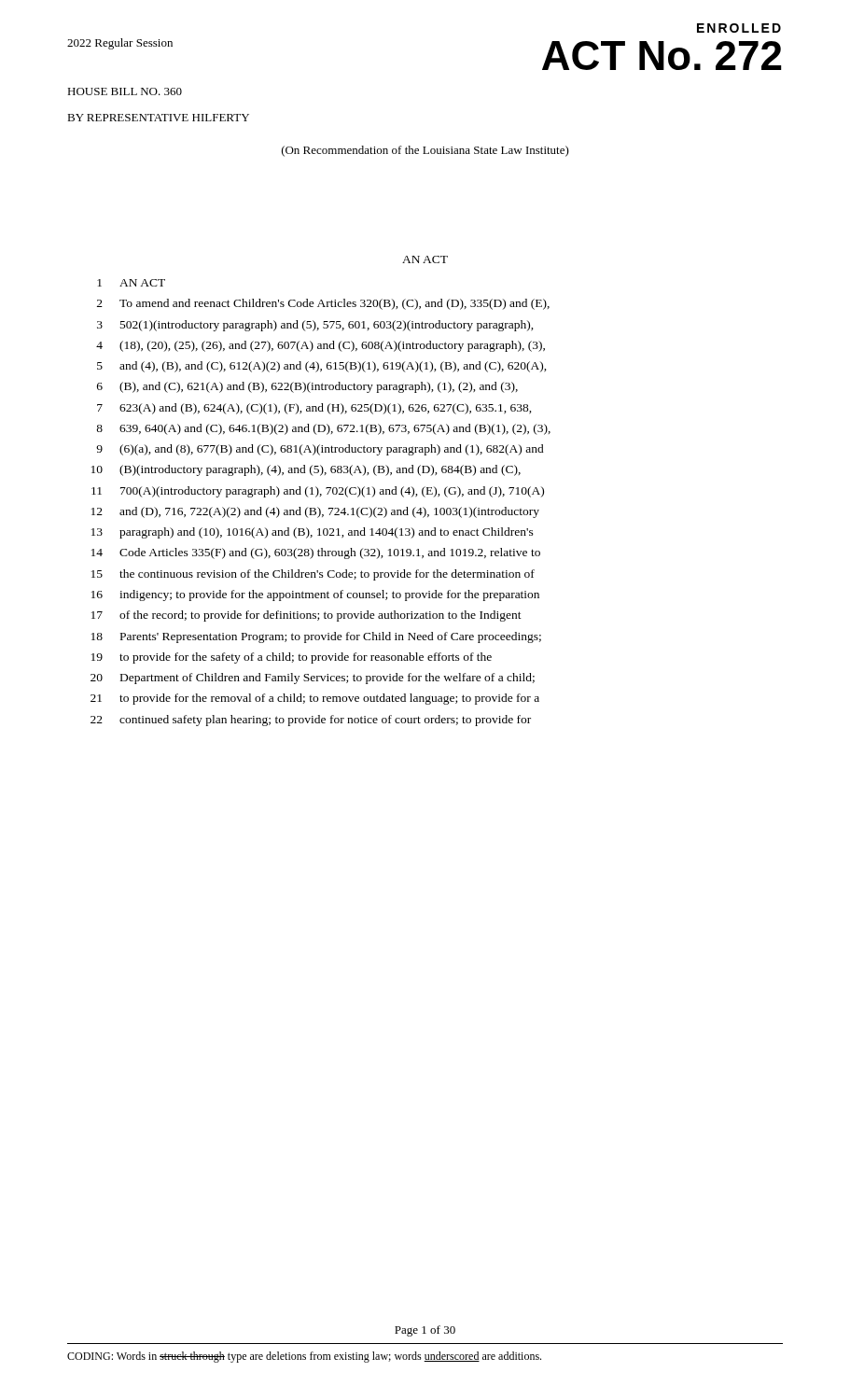Locate the text block containing "3 502(1)(introductory paragraph) and"
850x1400 pixels.
[425, 325]
